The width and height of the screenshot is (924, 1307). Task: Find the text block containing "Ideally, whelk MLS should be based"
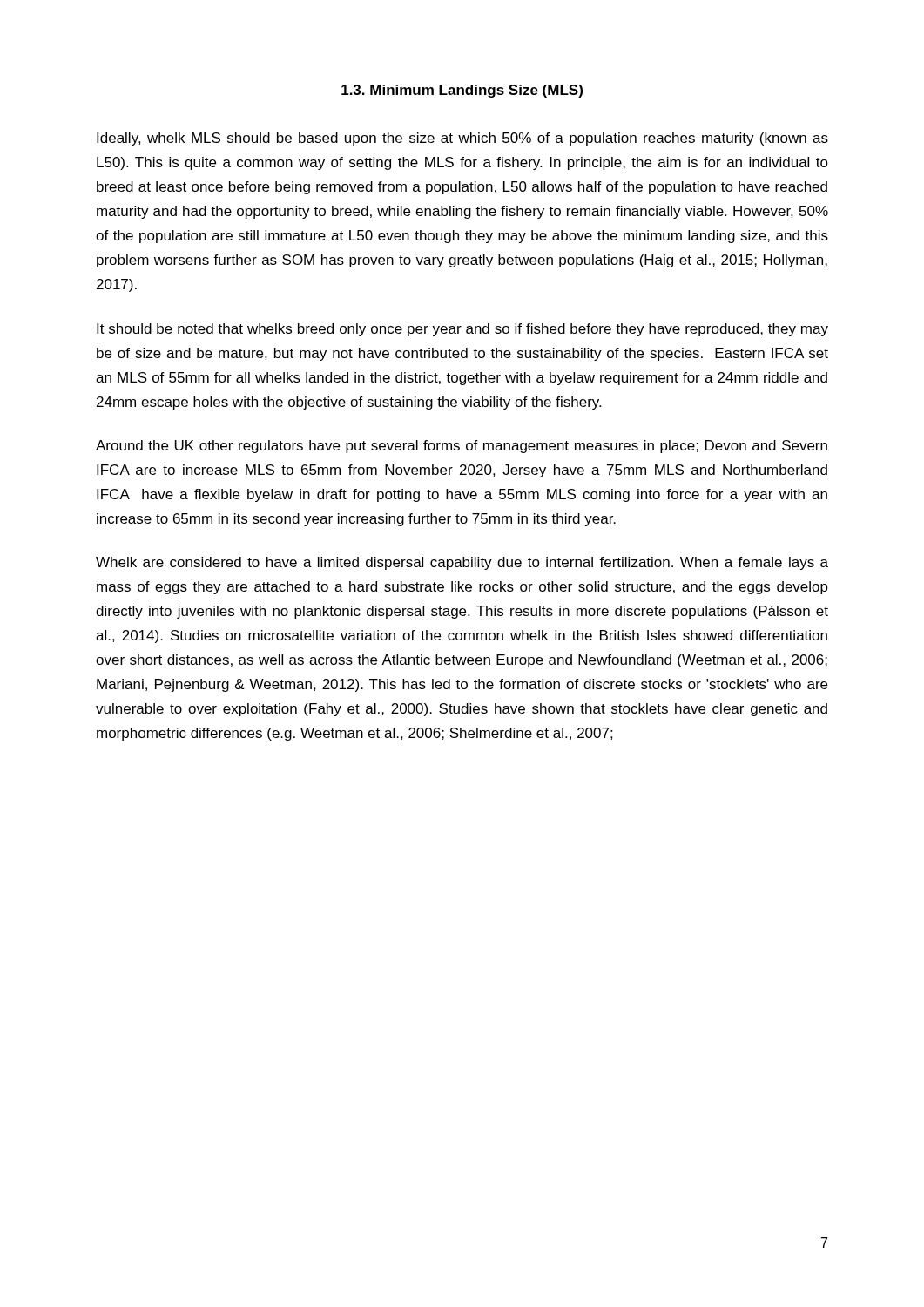point(462,212)
